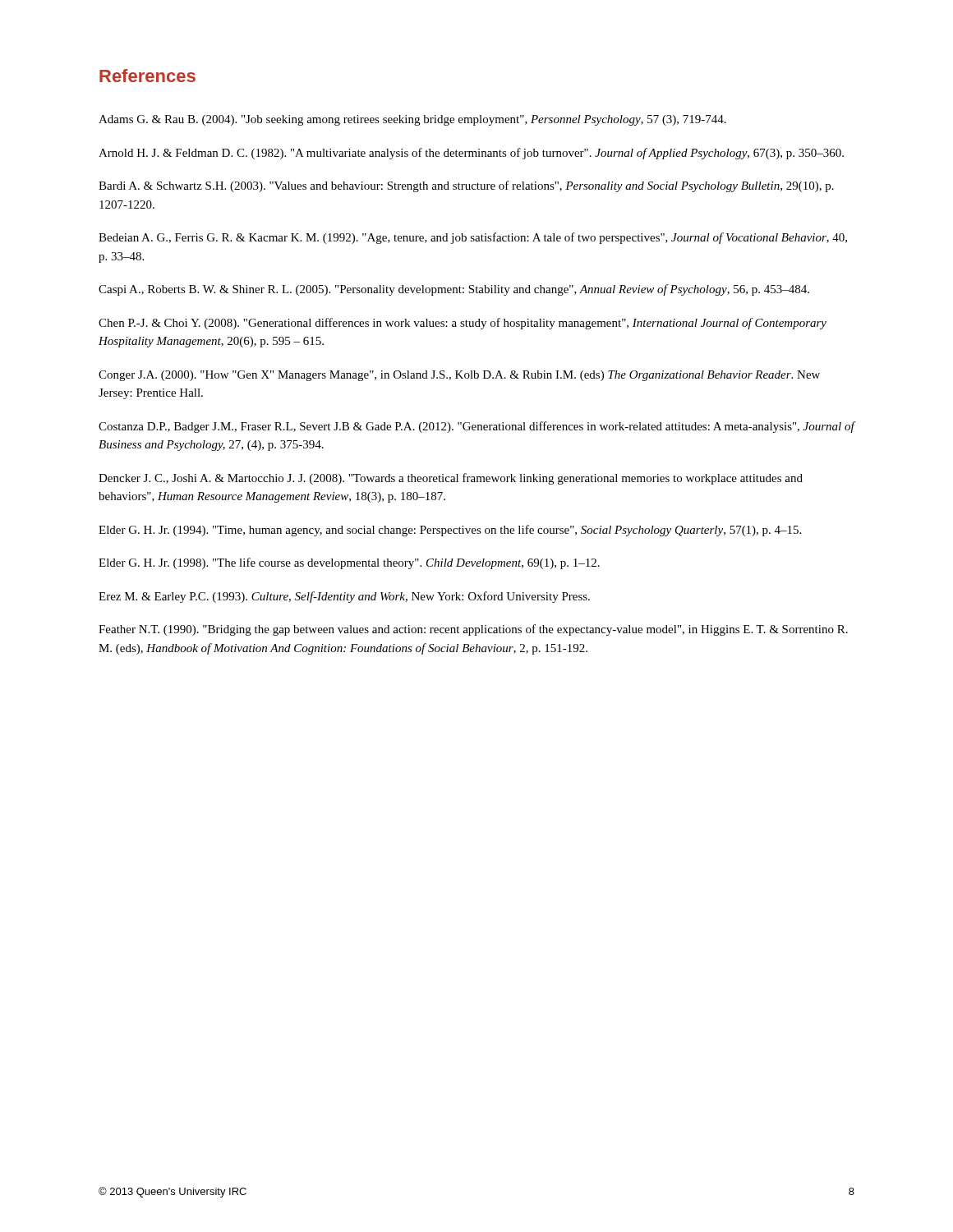Select the text starting "Feather N.T. (1990). "Bridging the gap"
The width and height of the screenshot is (953, 1232).
pos(473,638)
